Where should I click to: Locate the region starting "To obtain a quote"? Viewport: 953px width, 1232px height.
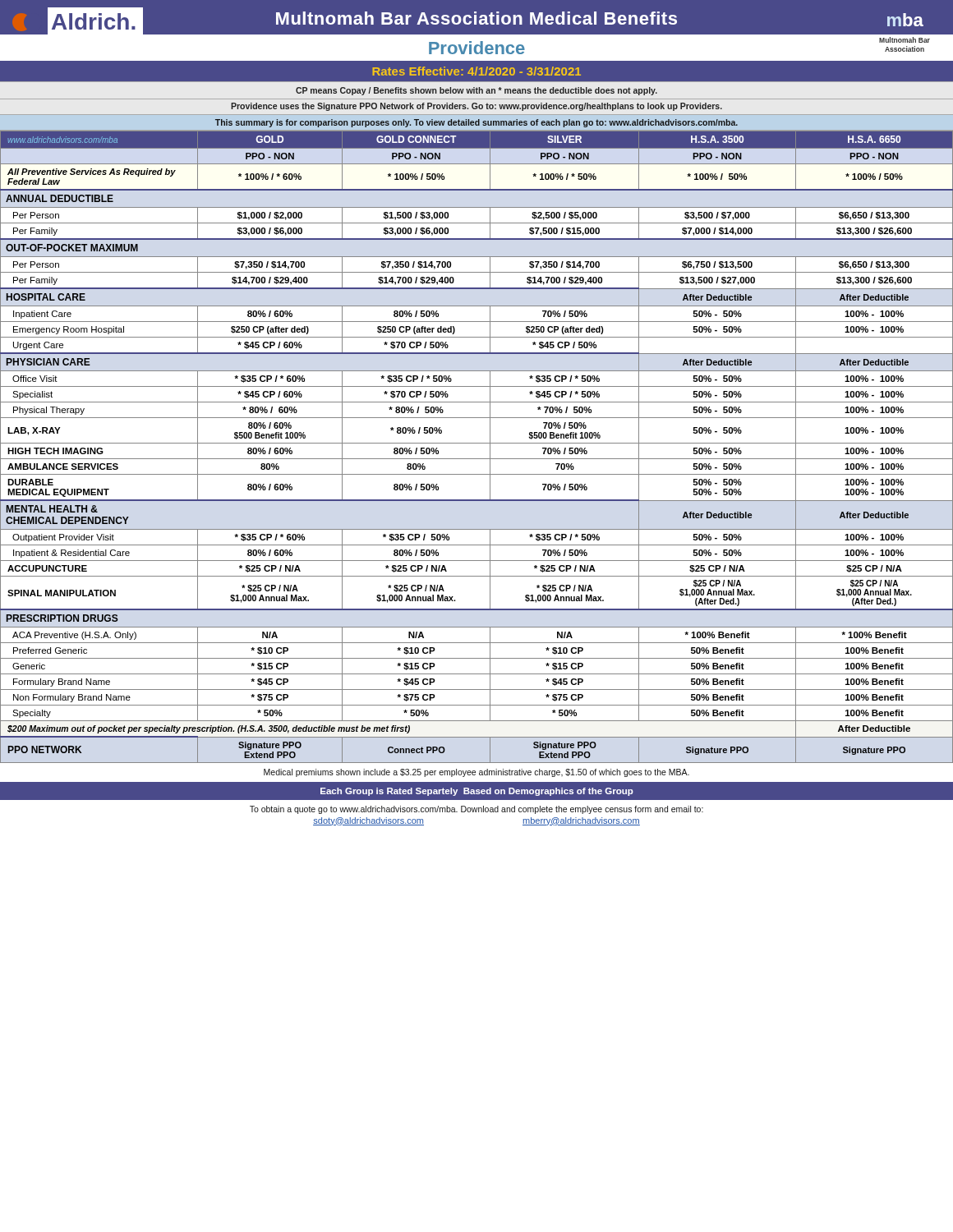[476, 809]
